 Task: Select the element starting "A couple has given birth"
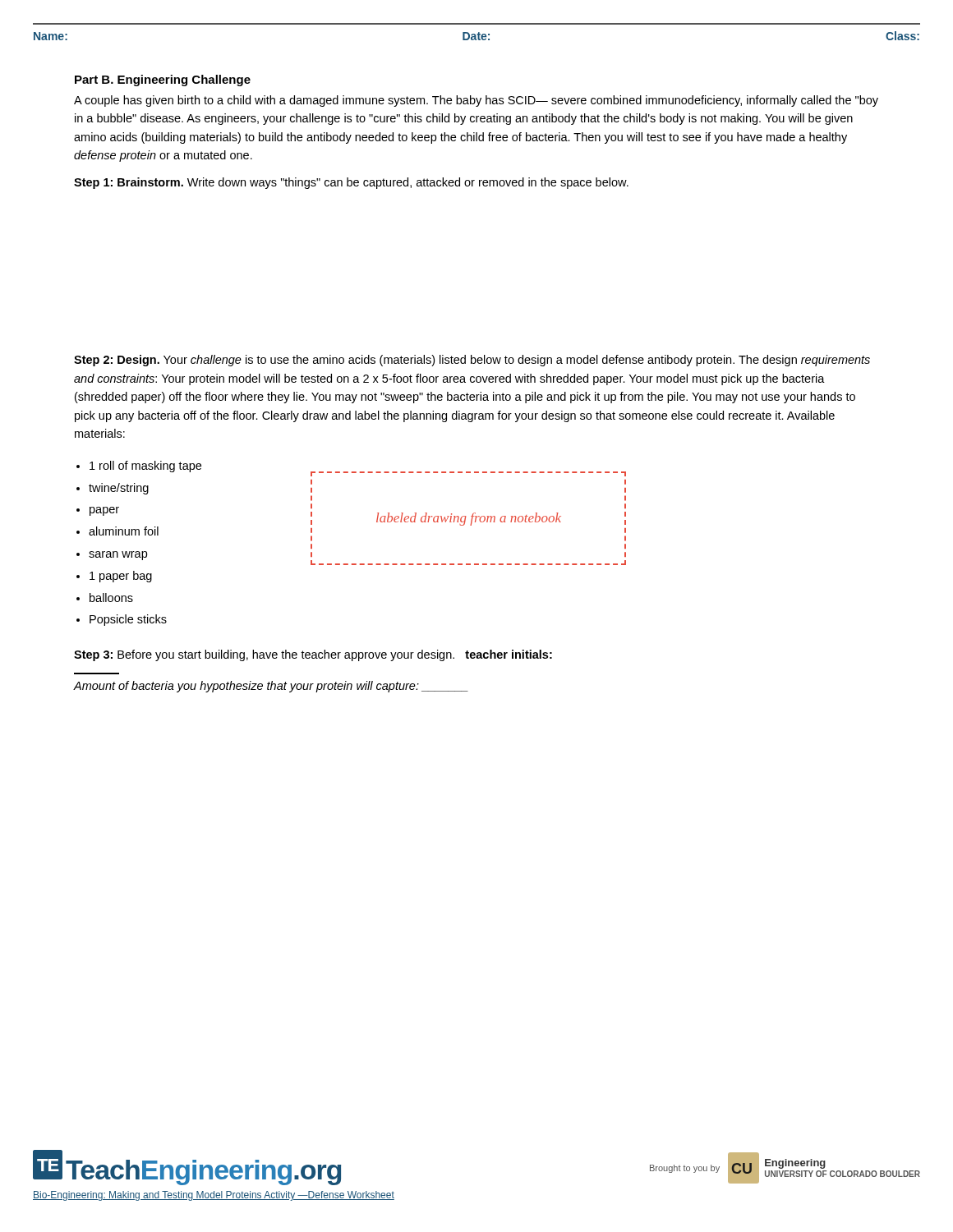click(476, 128)
